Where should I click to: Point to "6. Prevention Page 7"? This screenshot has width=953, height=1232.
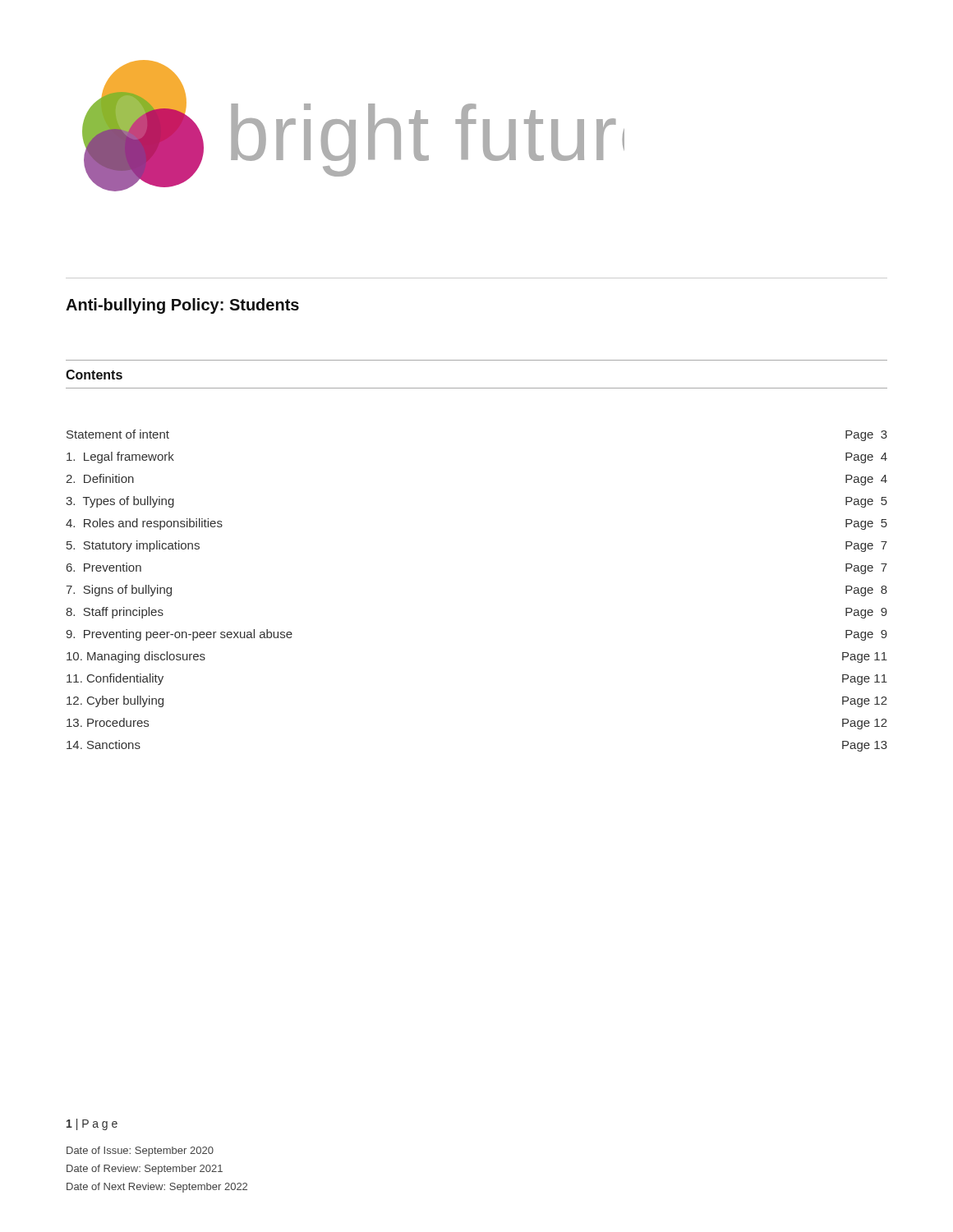coord(103,568)
